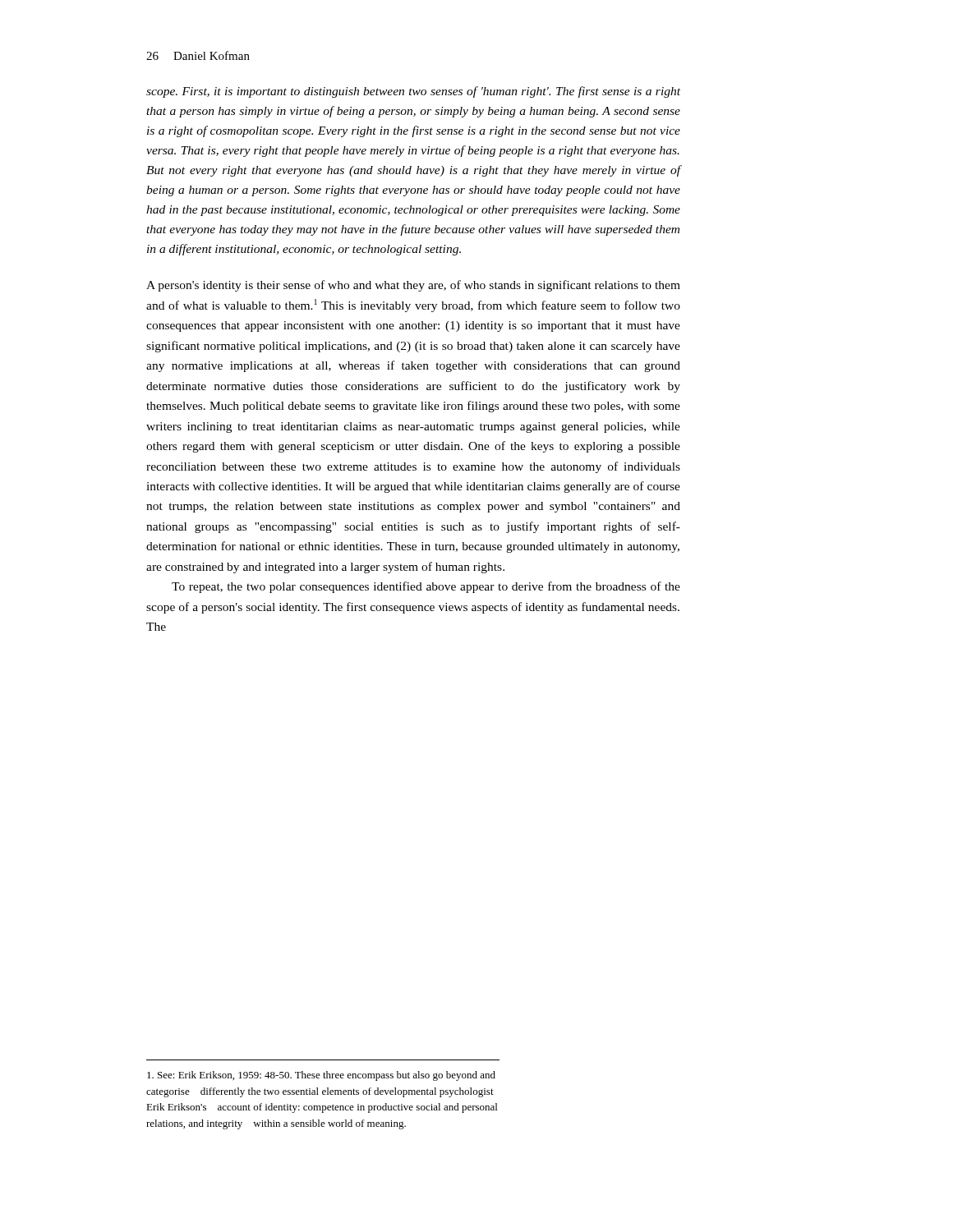Find the block on this page that starts "See: Erik Erikson, 1959: 48-50. These three encompass"
Viewport: 953px width, 1232px height.
pos(322,1099)
